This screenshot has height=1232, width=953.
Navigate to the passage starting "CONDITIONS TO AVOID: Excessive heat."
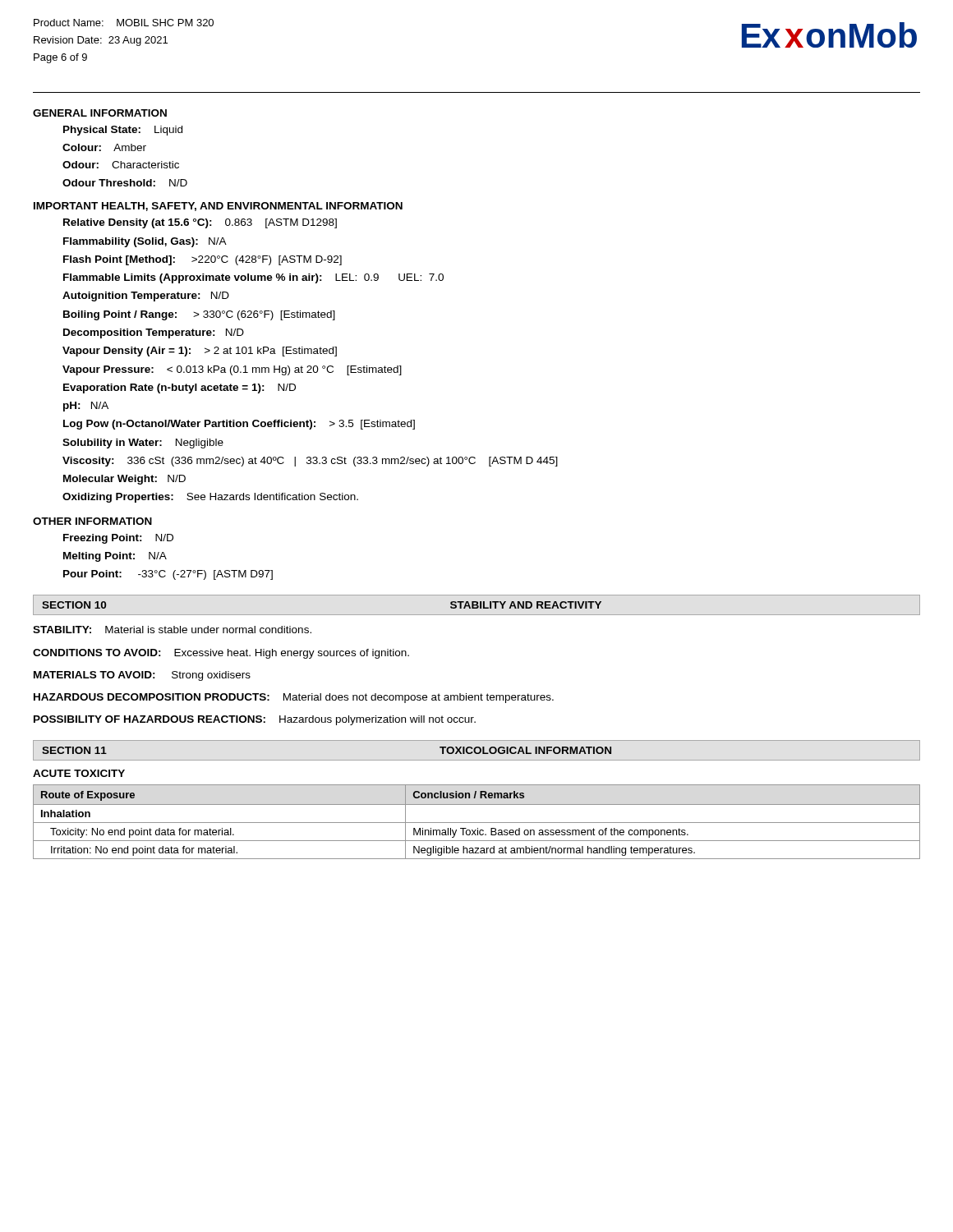[221, 652]
